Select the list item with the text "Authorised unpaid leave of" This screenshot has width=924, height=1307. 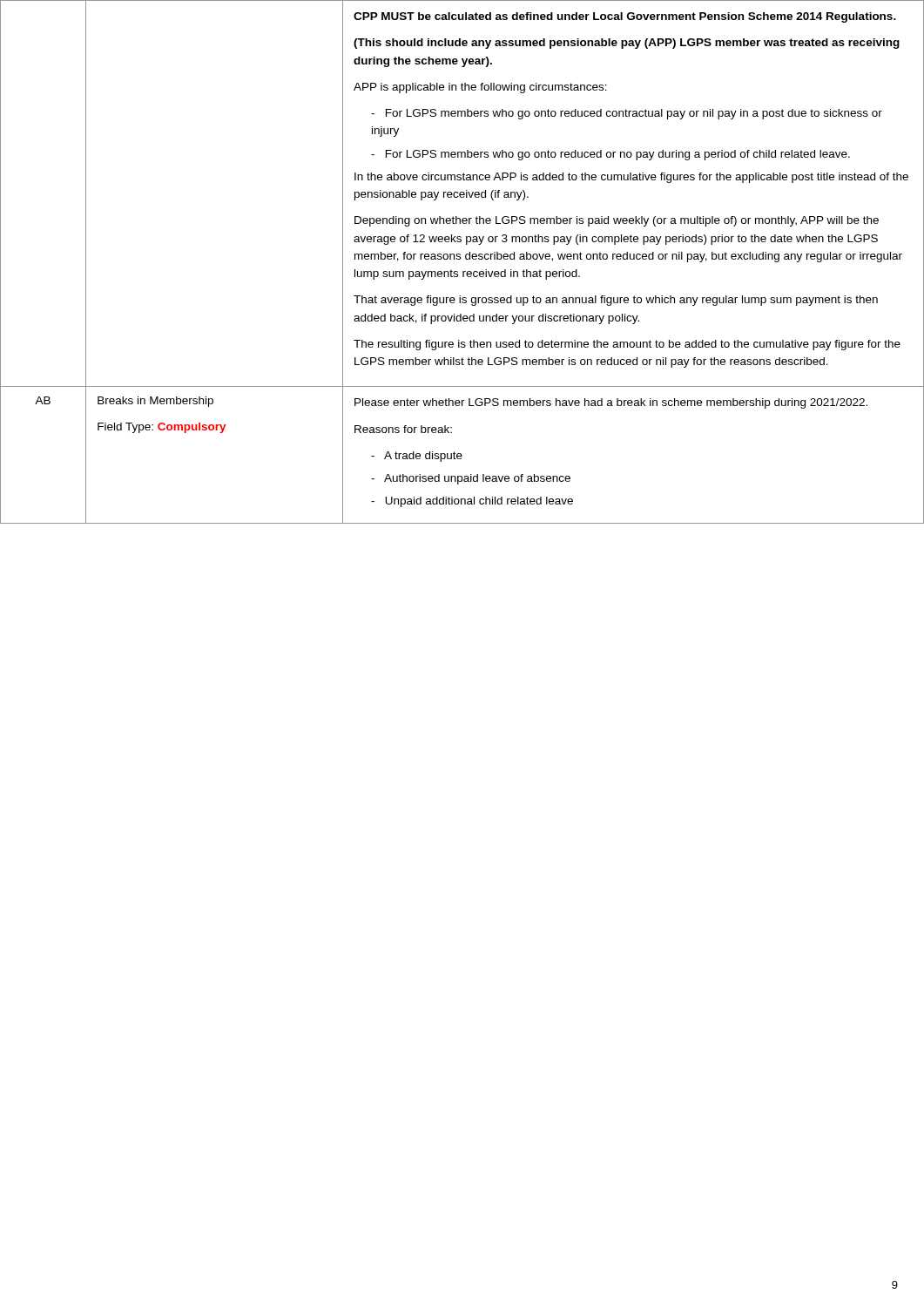click(x=471, y=478)
